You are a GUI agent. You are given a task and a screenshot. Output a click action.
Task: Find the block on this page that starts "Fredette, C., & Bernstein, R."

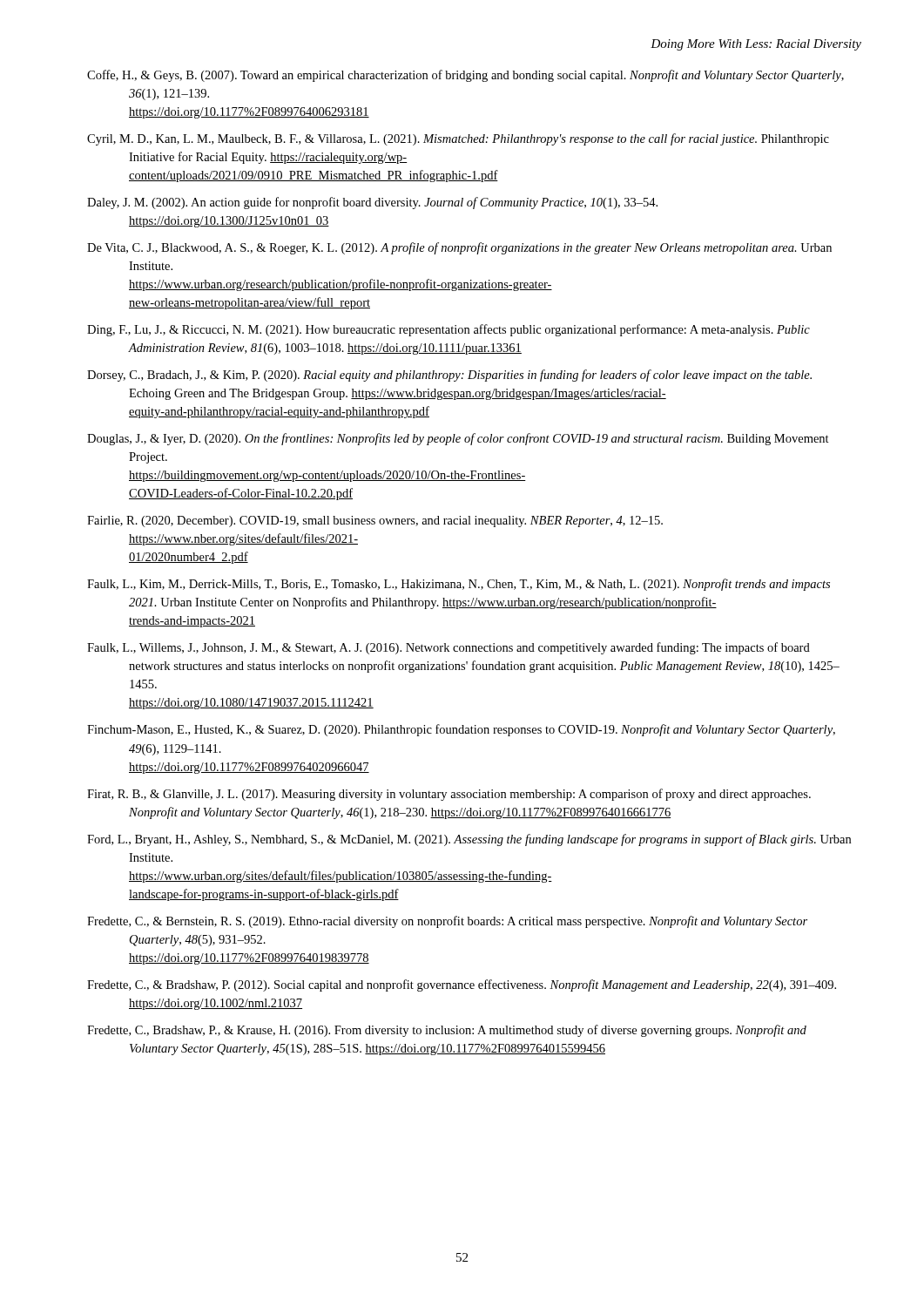click(x=447, y=922)
